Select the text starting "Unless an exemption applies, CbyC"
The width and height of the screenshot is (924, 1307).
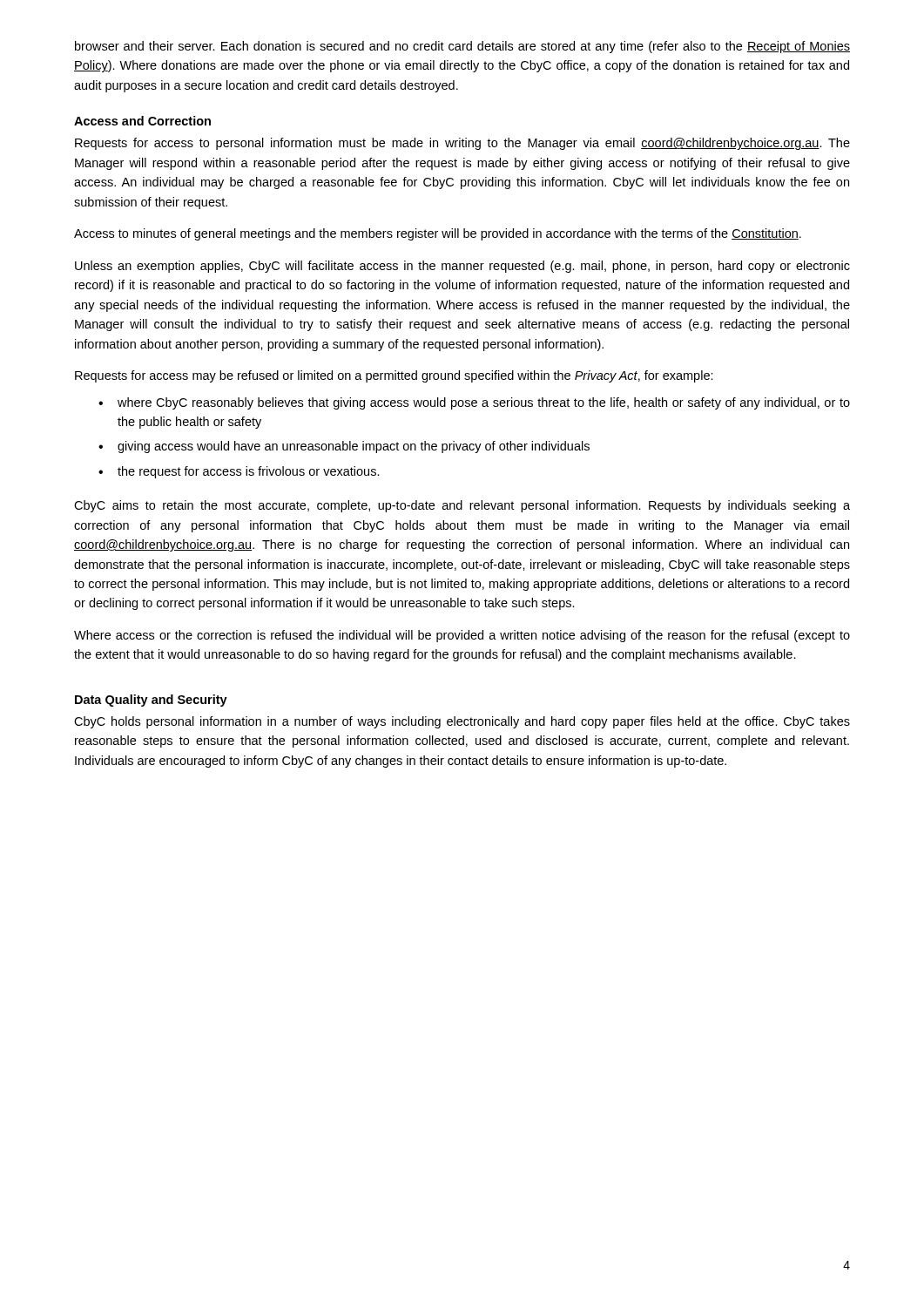point(462,305)
